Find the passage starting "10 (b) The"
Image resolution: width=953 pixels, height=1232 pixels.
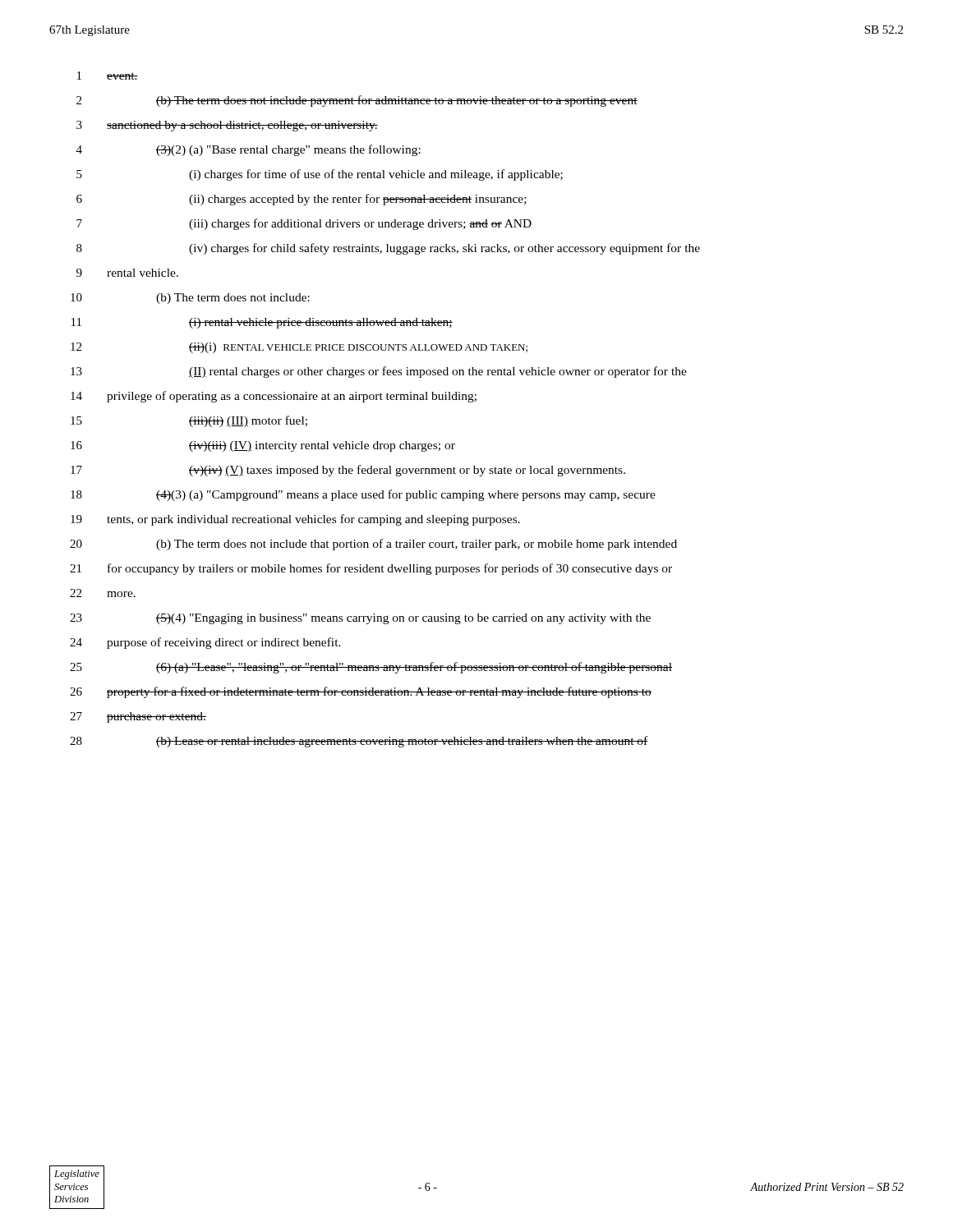190,299
